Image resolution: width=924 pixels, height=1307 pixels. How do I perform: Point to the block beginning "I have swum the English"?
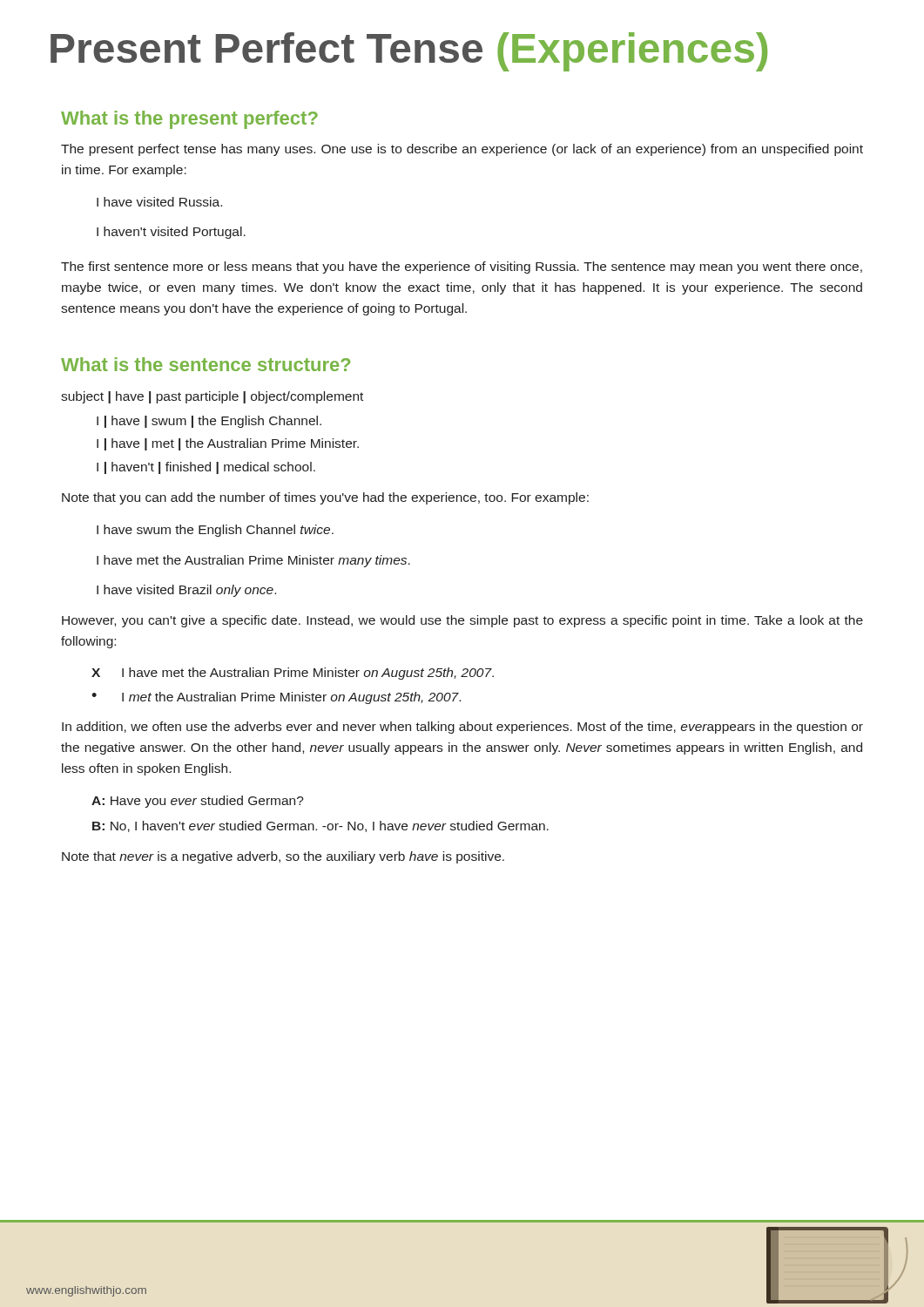click(x=215, y=529)
